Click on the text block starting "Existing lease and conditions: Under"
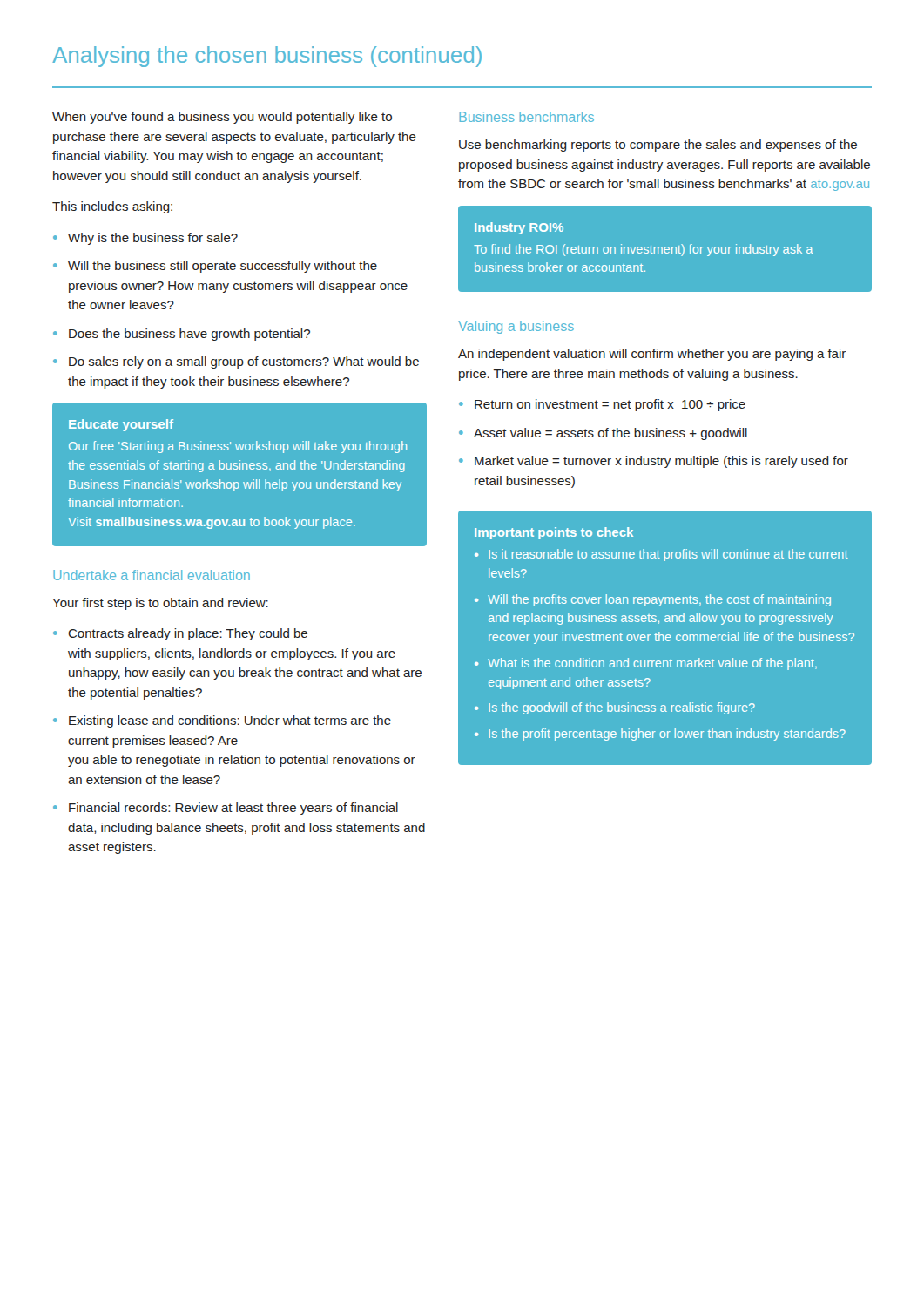This screenshot has width=924, height=1307. [241, 750]
